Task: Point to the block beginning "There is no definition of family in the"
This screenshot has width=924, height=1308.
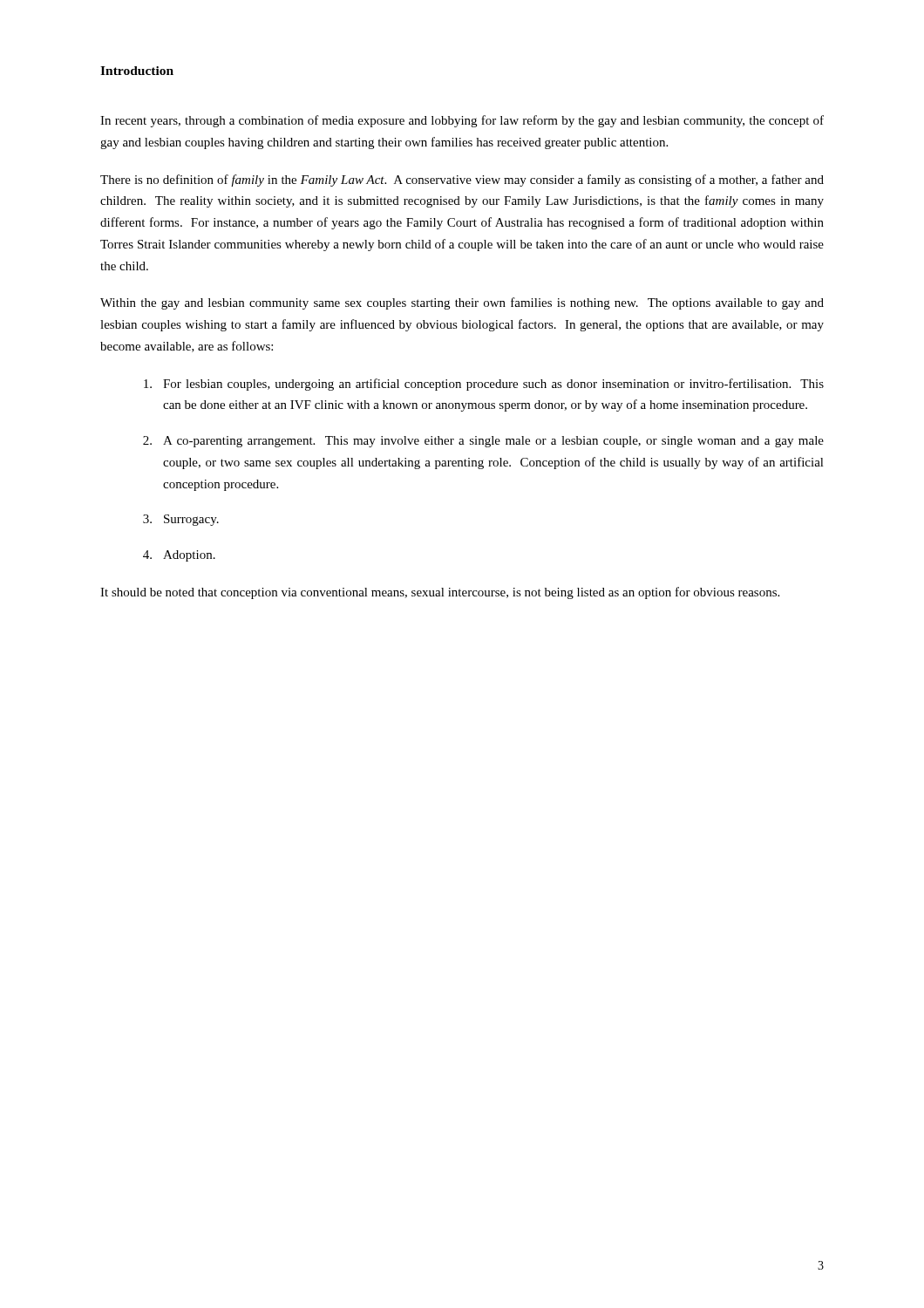Action: 462,222
